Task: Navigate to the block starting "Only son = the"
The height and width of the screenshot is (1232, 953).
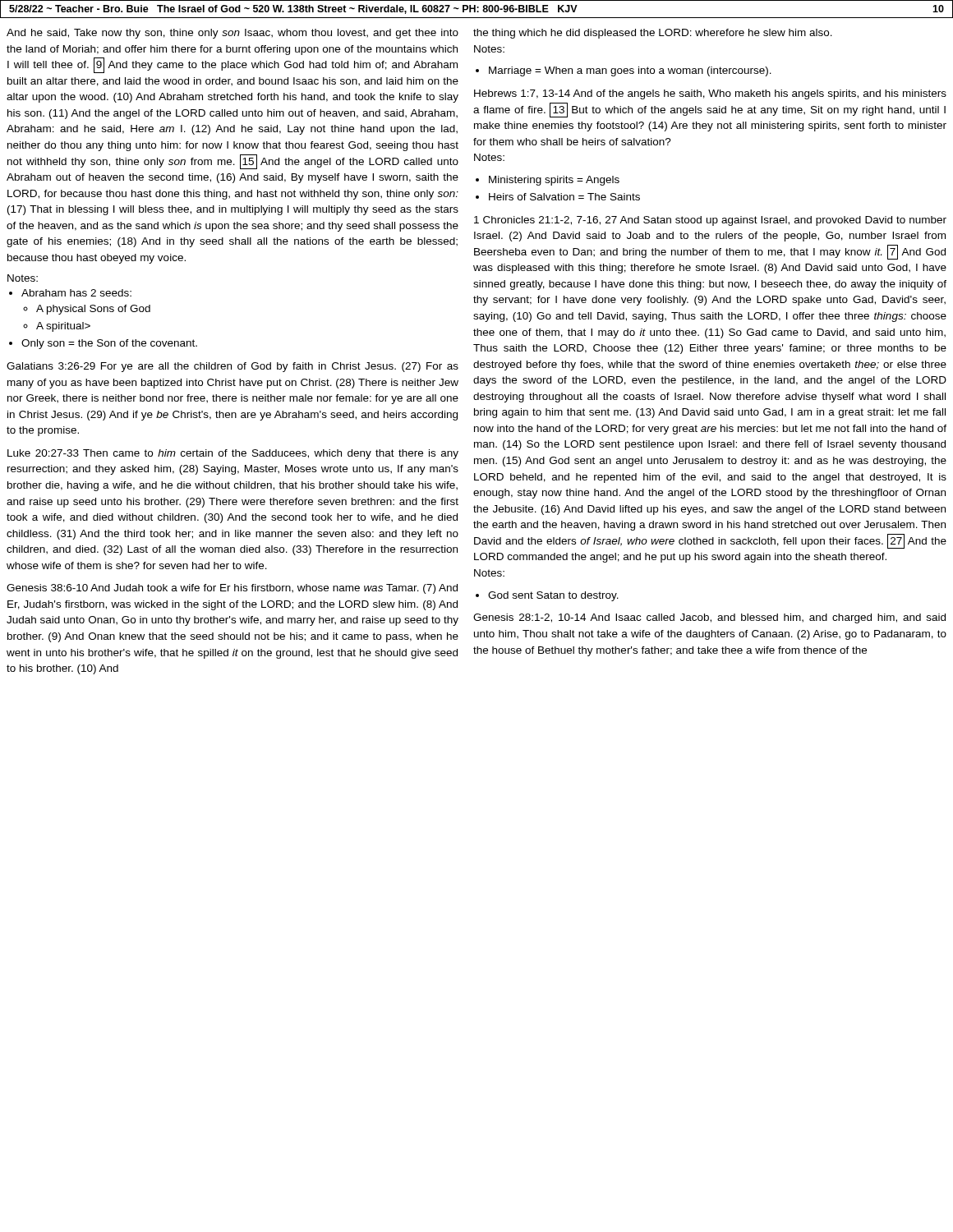Action: [110, 343]
